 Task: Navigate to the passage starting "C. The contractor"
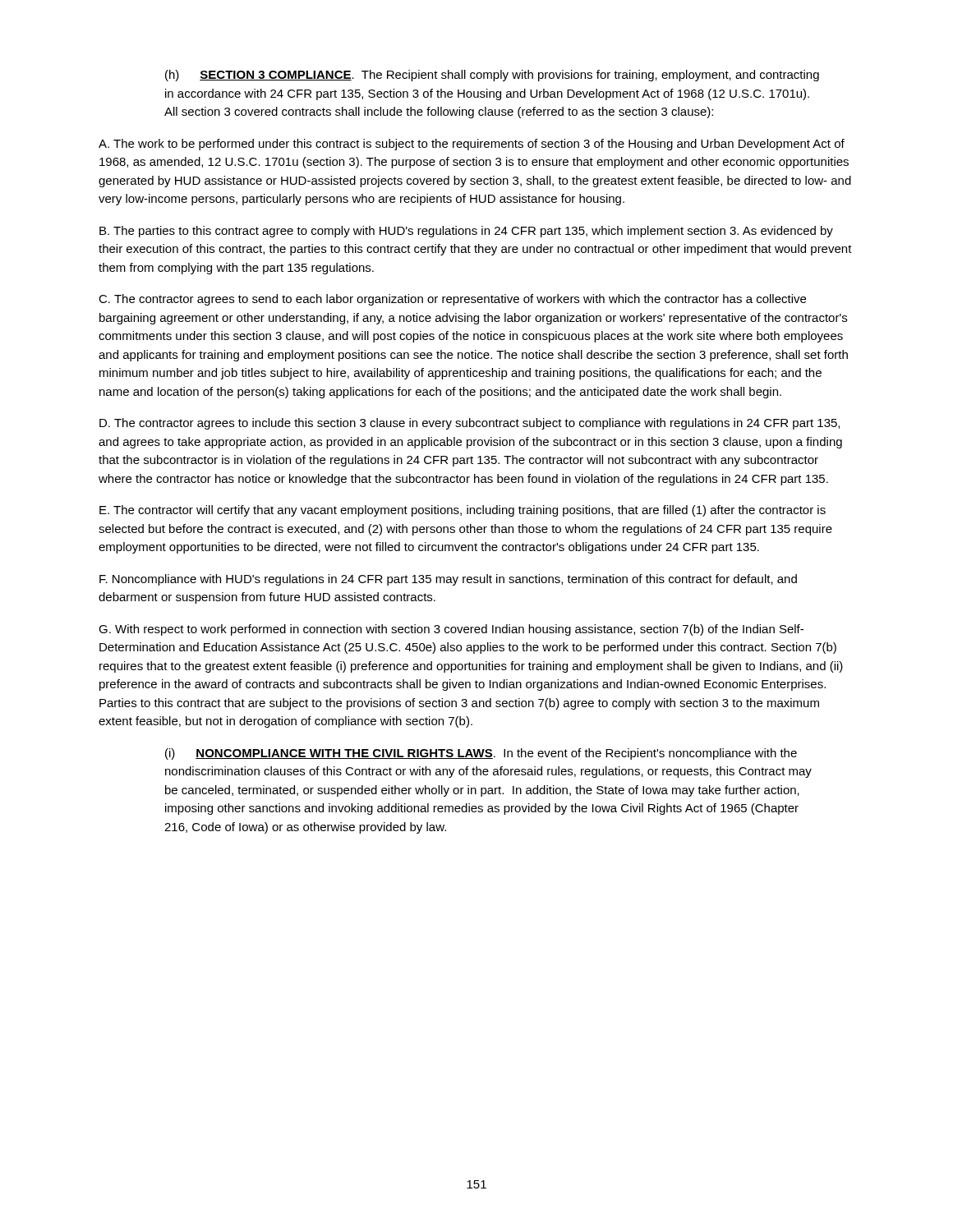click(x=473, y=345)
